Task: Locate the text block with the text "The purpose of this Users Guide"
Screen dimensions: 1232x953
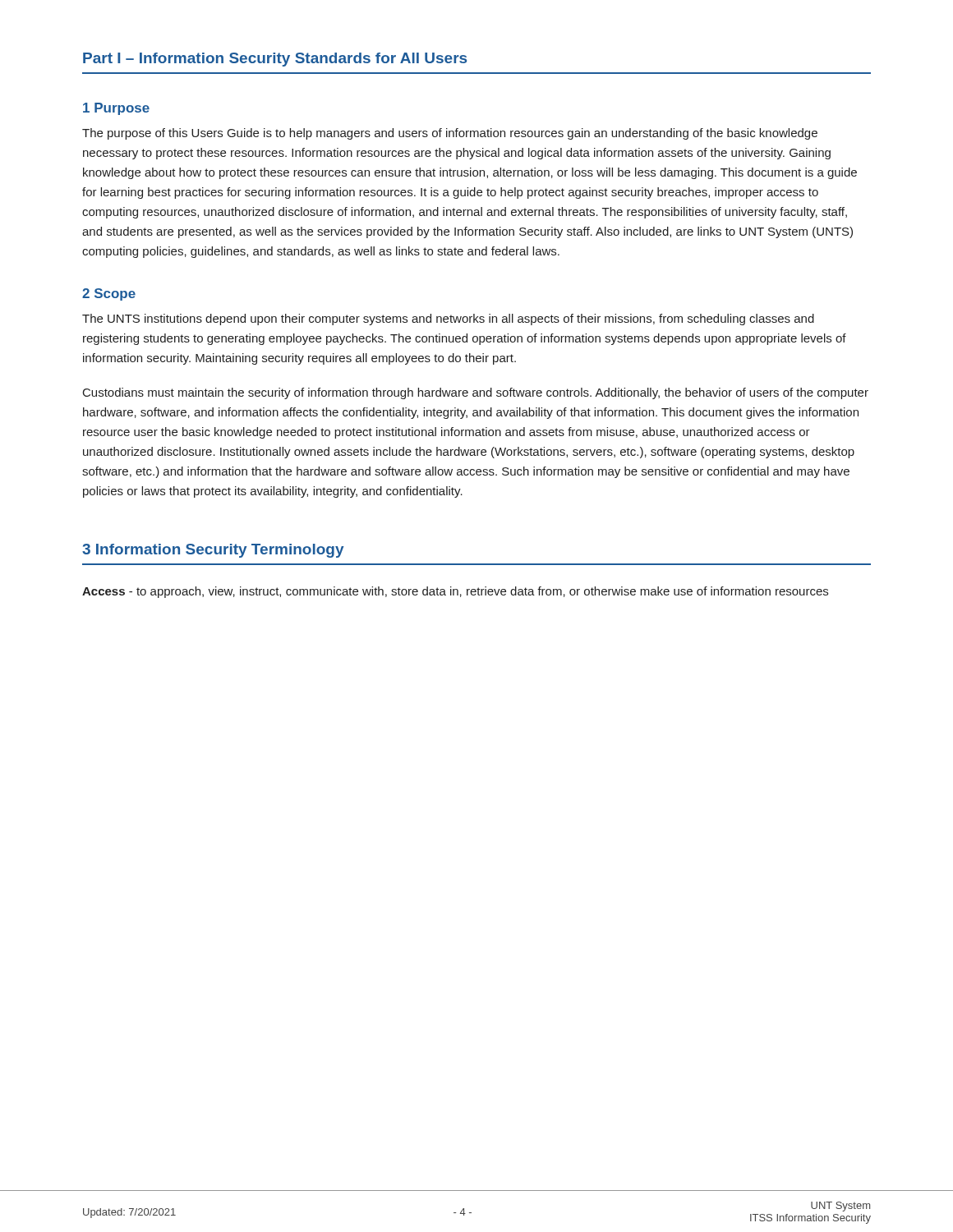Action: (x=470, y=192)
